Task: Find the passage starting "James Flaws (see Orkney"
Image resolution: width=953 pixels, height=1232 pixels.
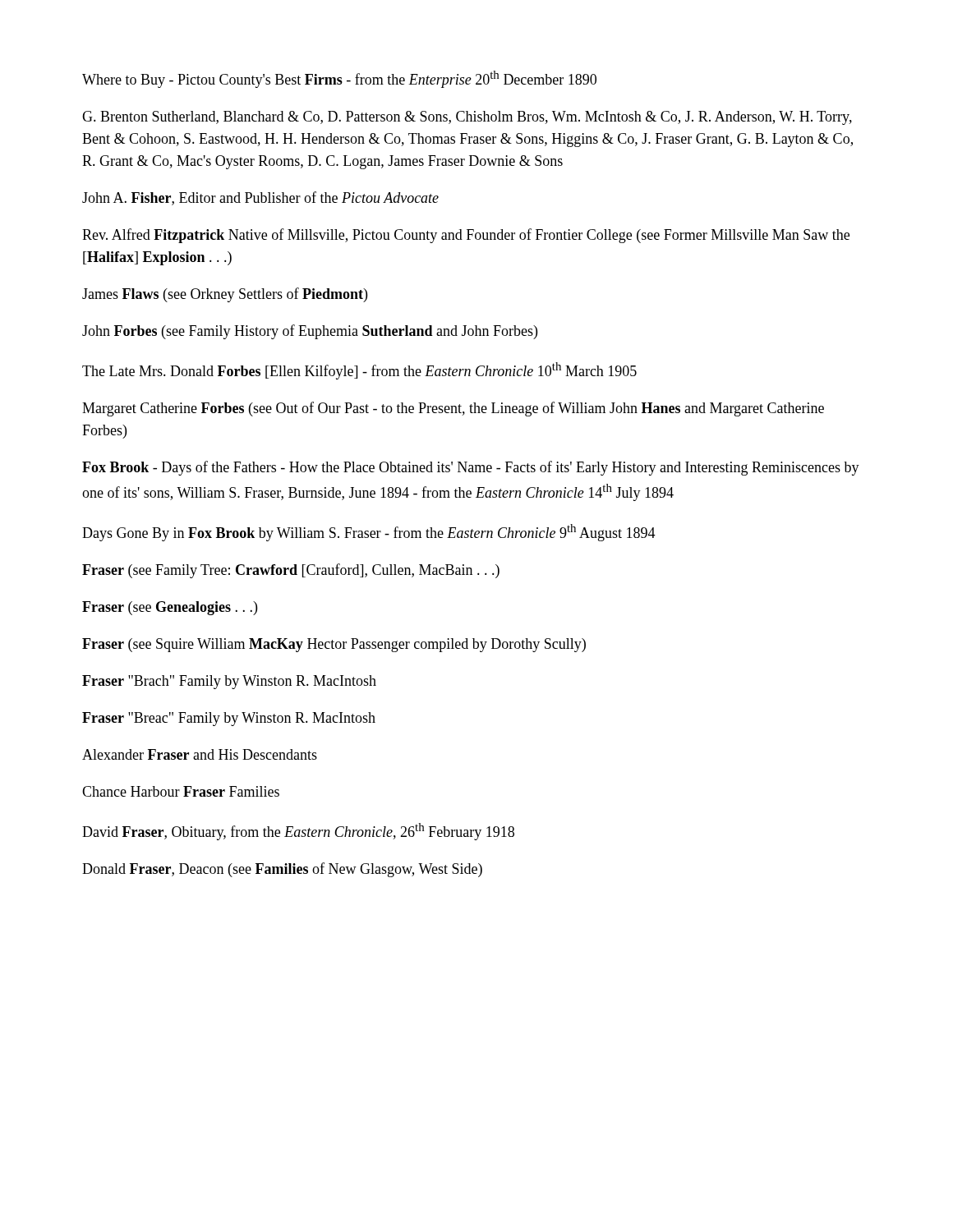Action: [225, 294]
